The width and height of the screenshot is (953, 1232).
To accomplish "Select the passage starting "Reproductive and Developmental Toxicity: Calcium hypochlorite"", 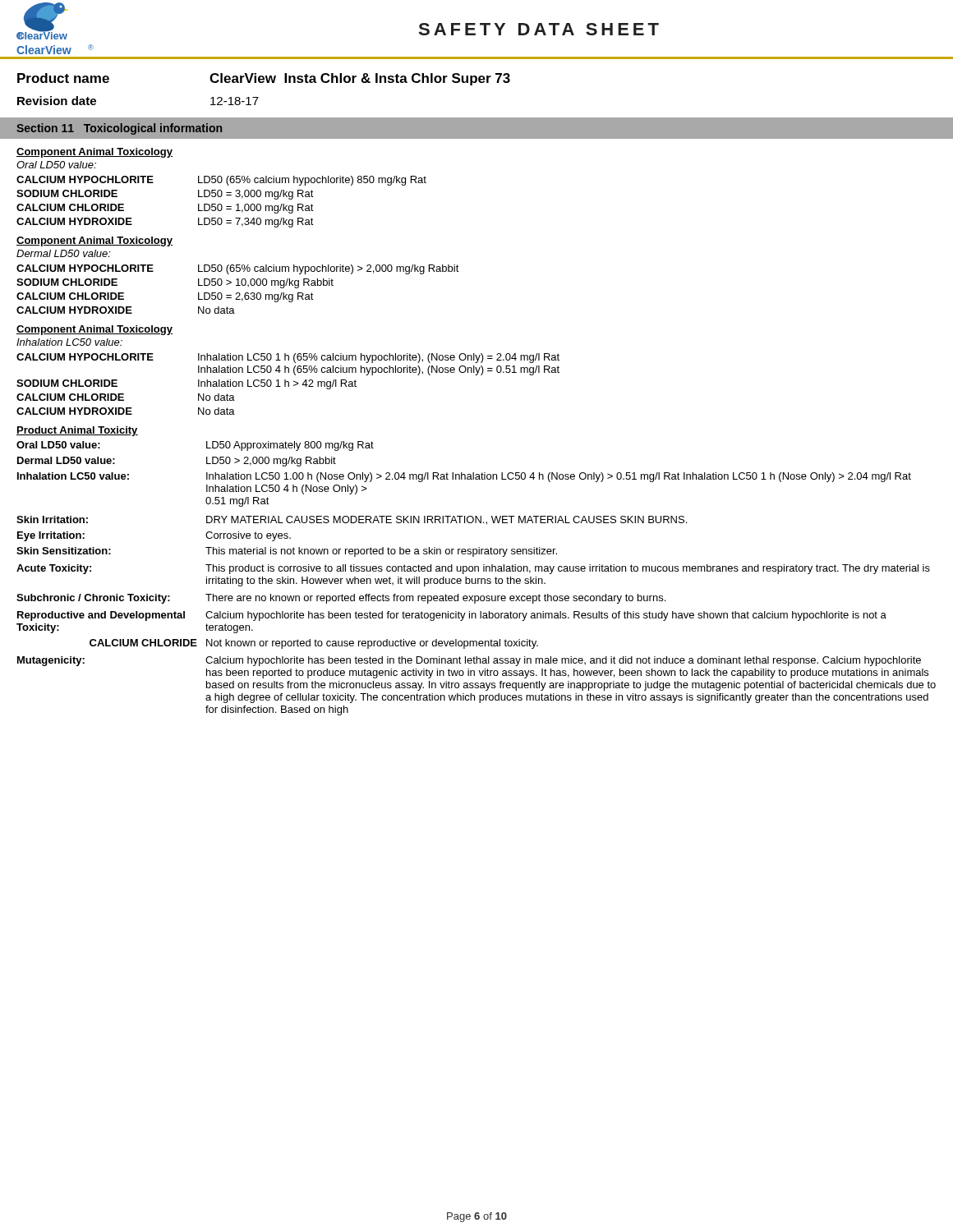I will [x=476, y=621].
